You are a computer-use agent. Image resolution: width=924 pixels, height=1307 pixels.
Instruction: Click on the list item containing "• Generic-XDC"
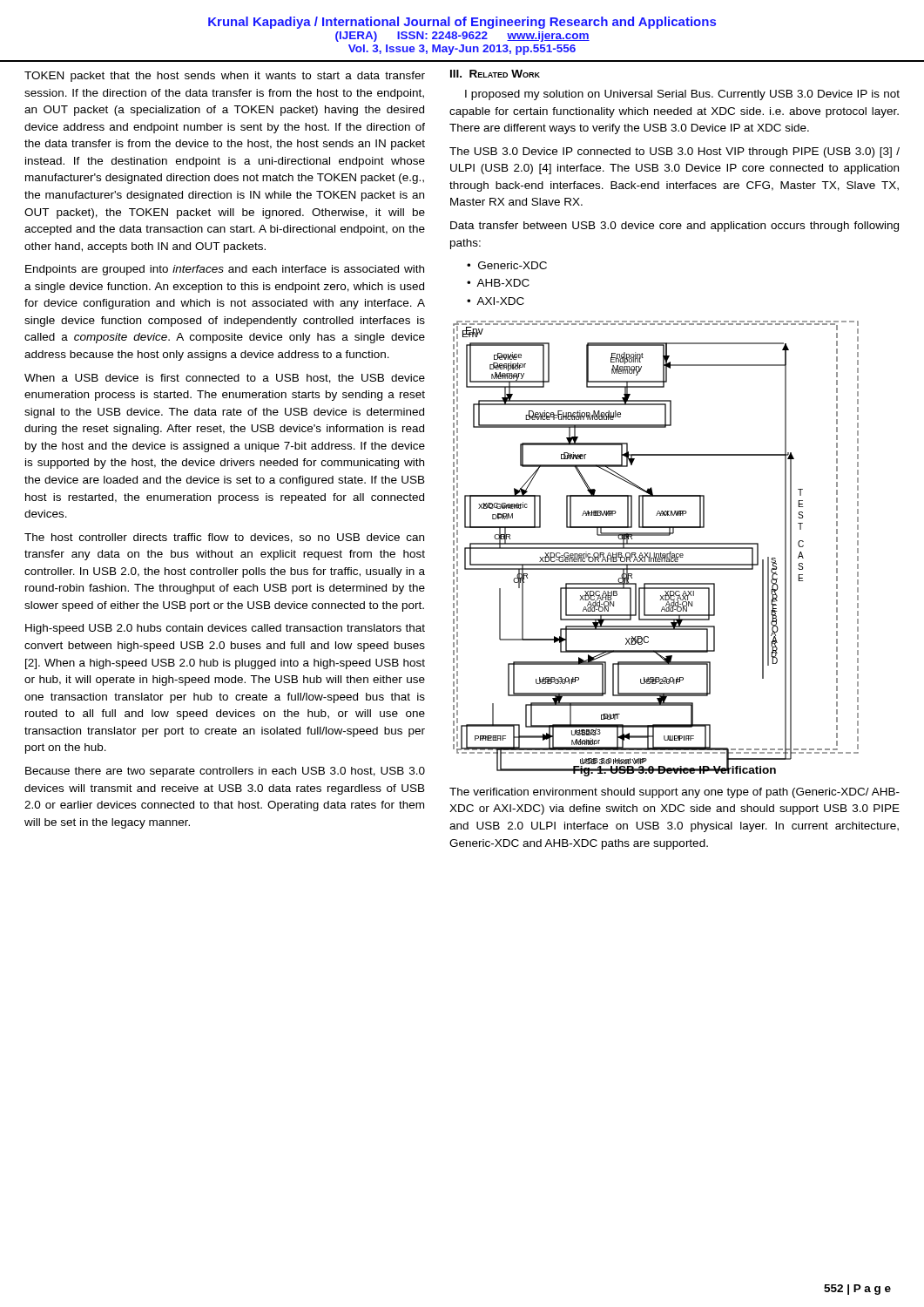(x=507, y=265)
